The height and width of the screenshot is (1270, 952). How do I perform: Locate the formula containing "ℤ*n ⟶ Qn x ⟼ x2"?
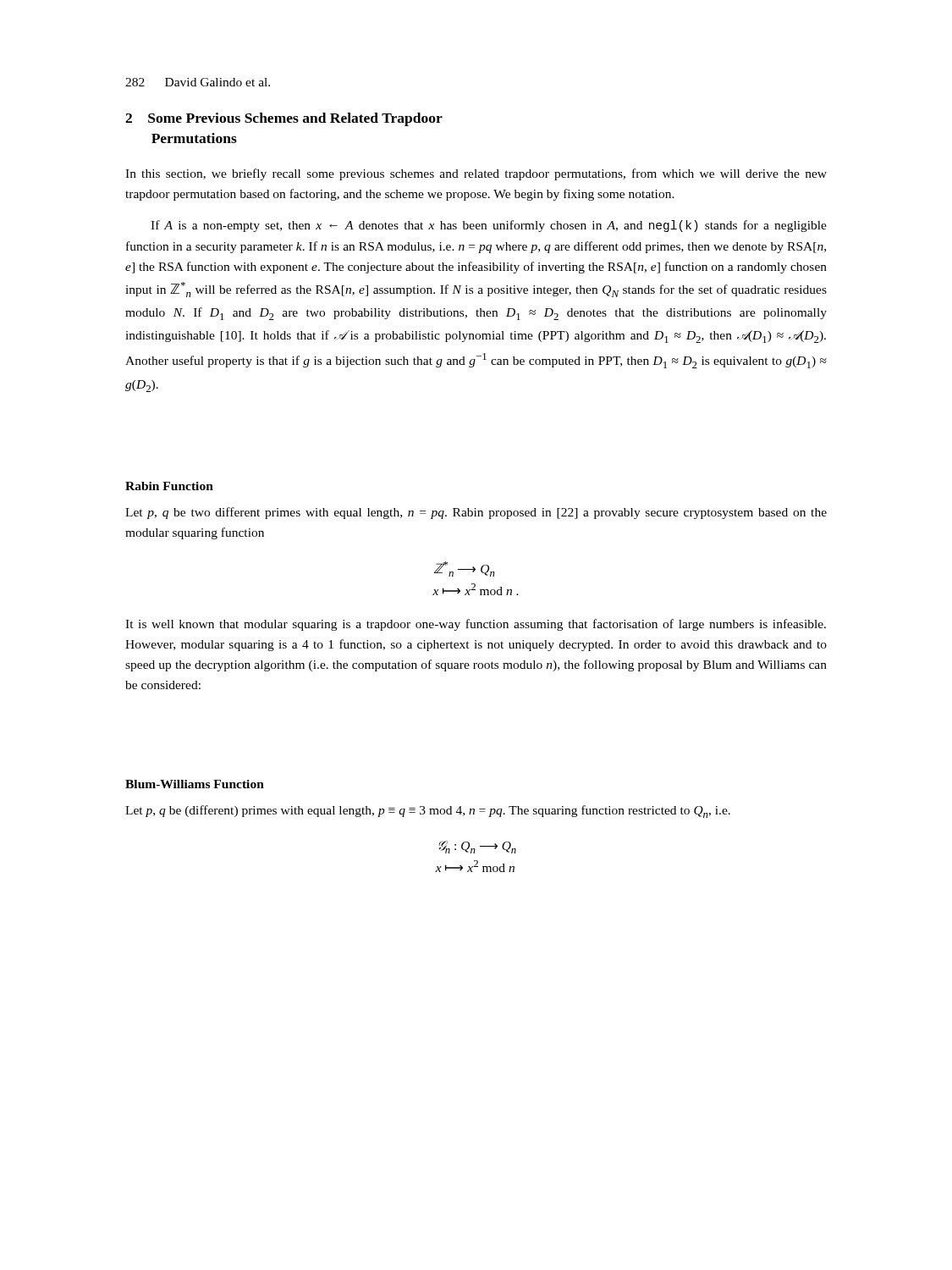pyautogui.click(x=476, y=578)
